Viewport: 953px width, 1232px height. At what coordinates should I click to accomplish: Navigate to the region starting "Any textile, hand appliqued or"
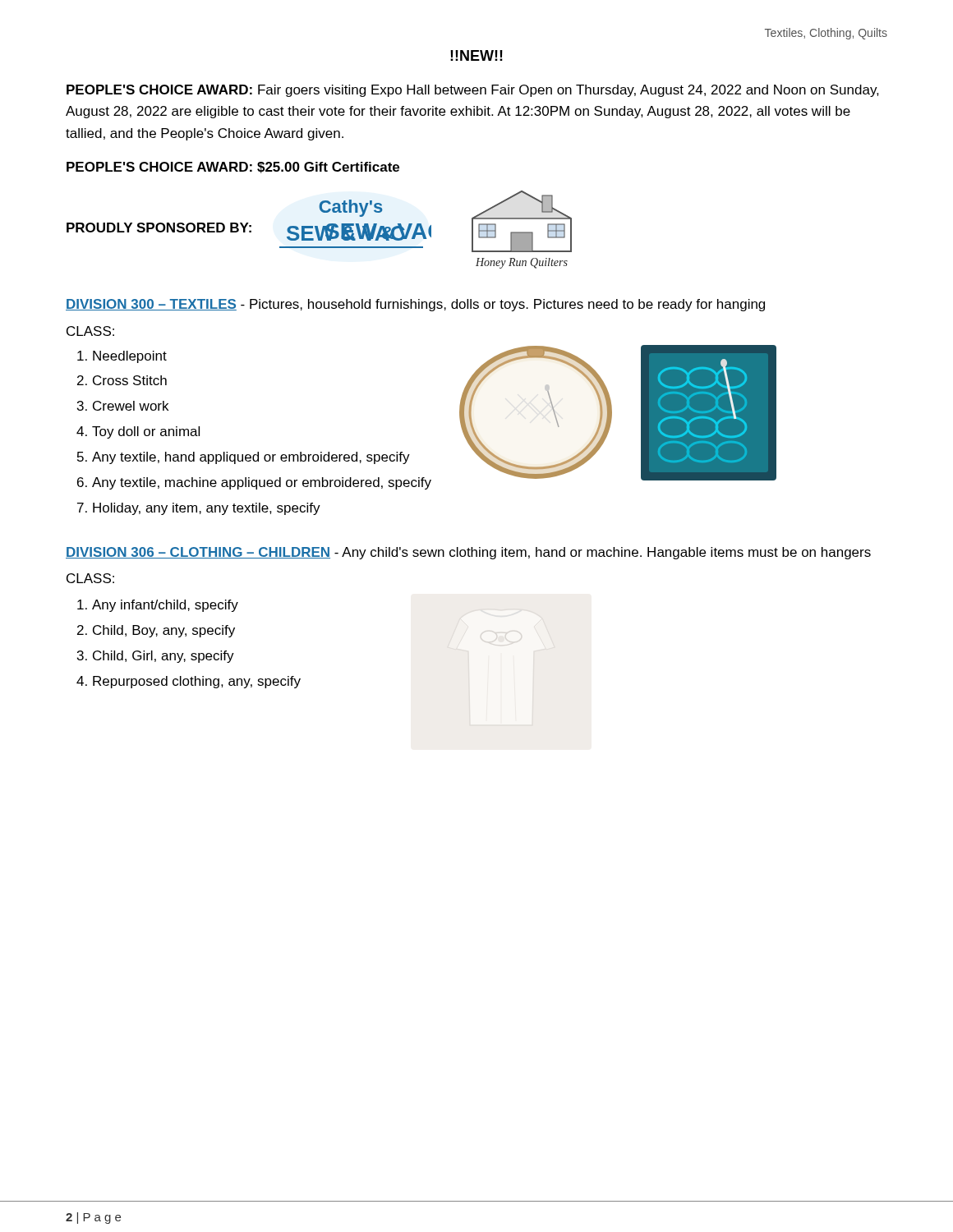coord(251,457)
